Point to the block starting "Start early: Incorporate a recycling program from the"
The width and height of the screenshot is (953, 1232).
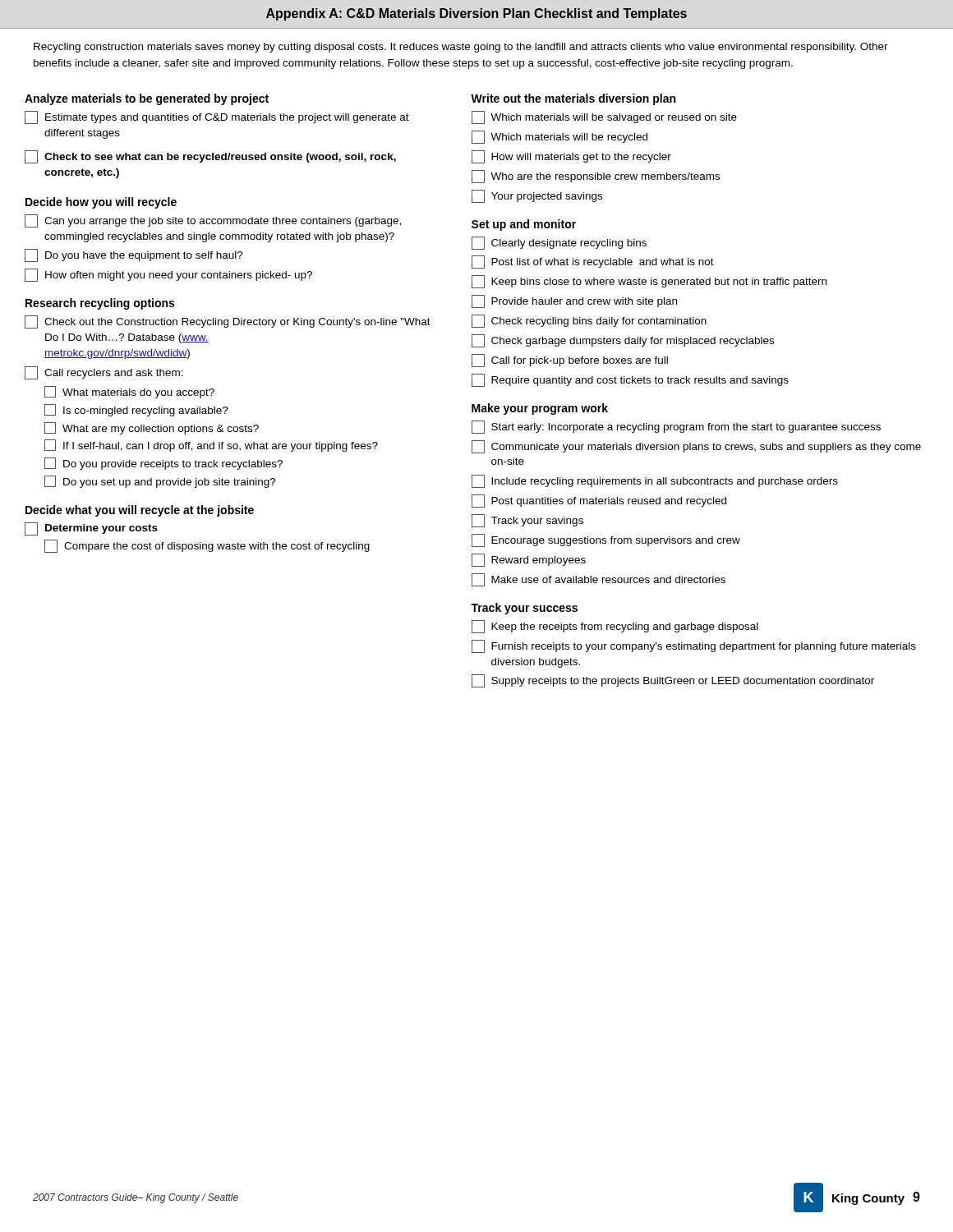[700, 427]
